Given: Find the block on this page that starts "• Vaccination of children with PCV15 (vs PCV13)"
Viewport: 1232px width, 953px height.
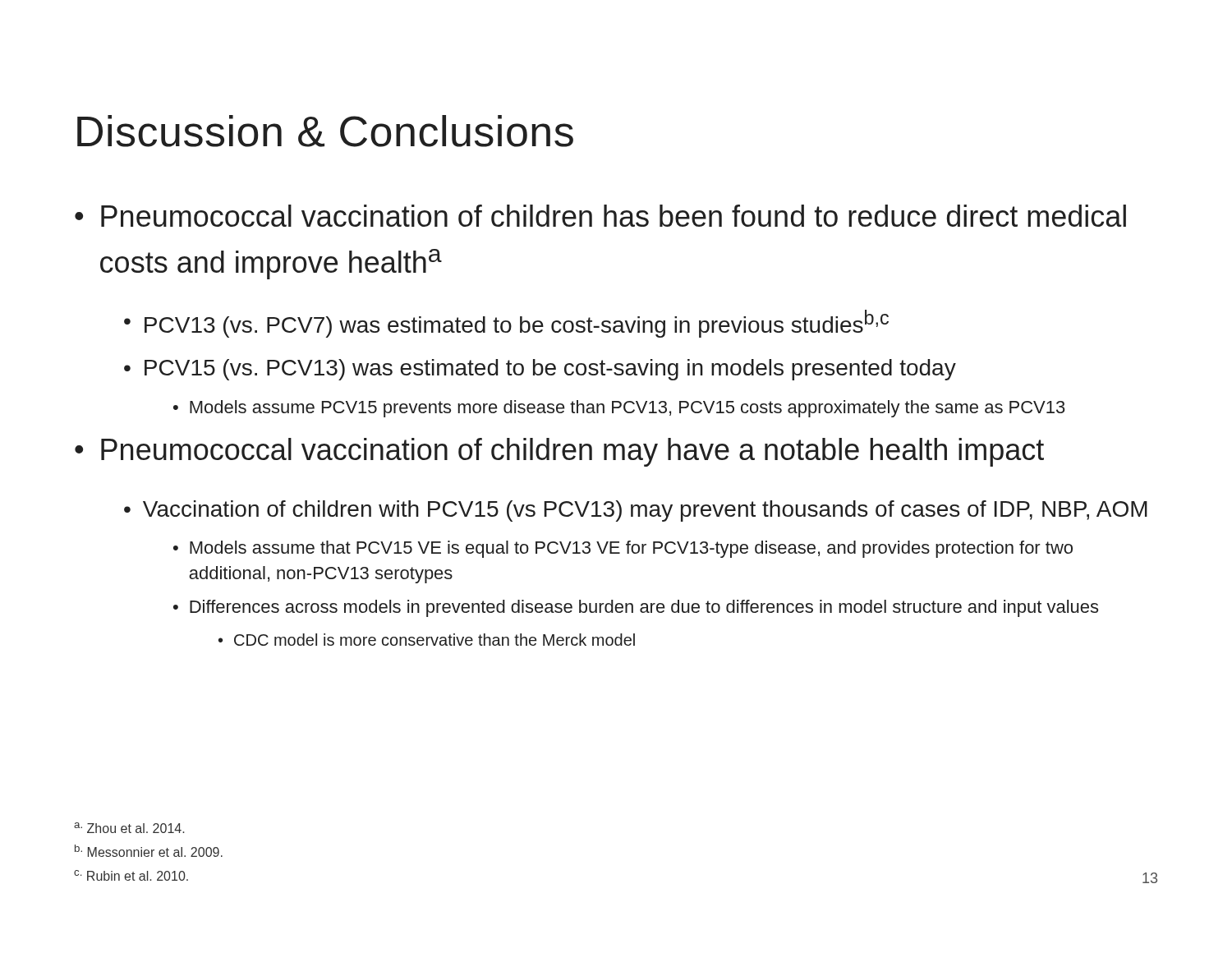Looking at the screenshot, I should point(636,509).
